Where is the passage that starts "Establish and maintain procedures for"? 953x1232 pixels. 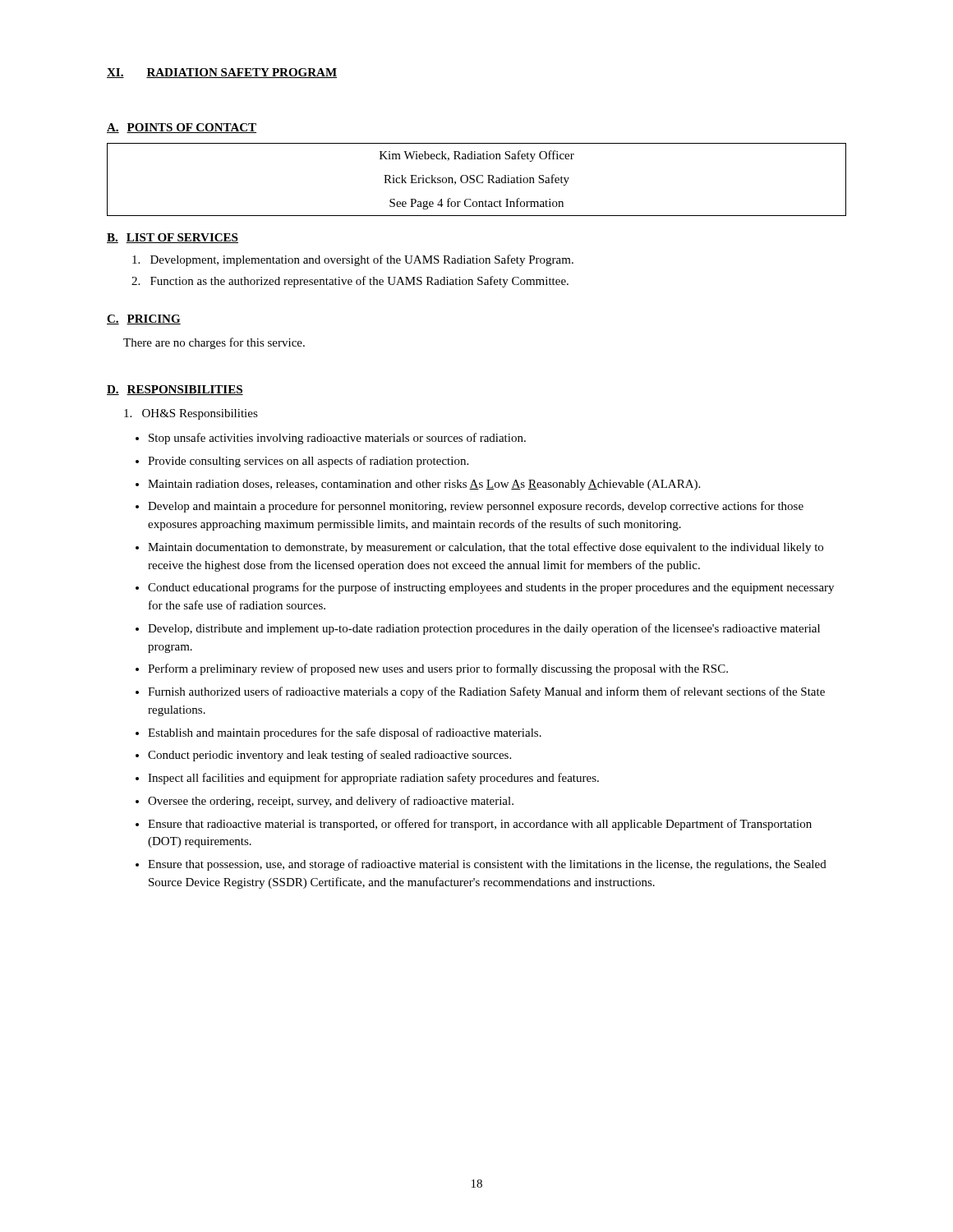pyautogui.click(x=345, y=732)
